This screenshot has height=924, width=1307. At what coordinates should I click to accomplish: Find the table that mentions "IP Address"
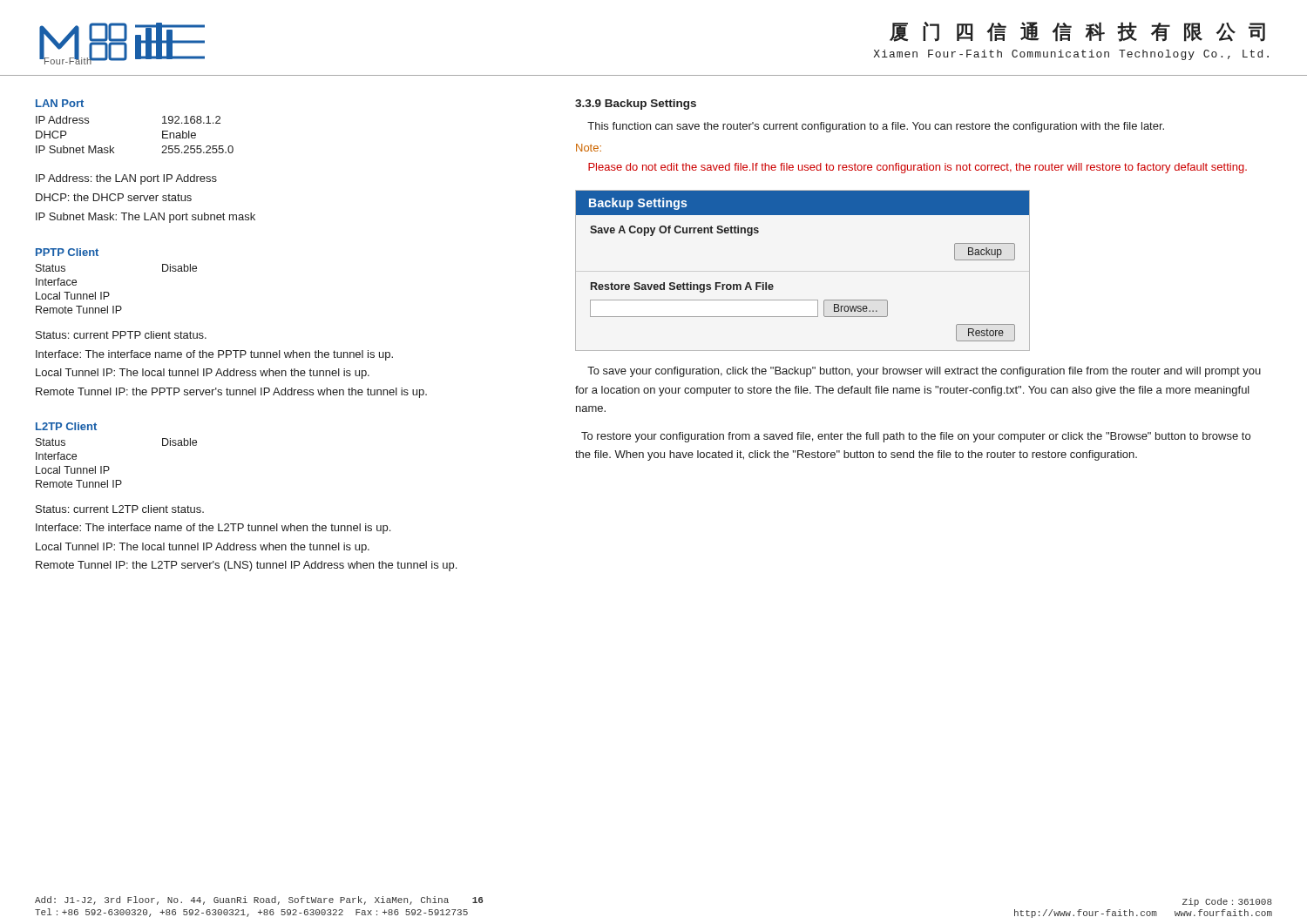tap(283, 135)
